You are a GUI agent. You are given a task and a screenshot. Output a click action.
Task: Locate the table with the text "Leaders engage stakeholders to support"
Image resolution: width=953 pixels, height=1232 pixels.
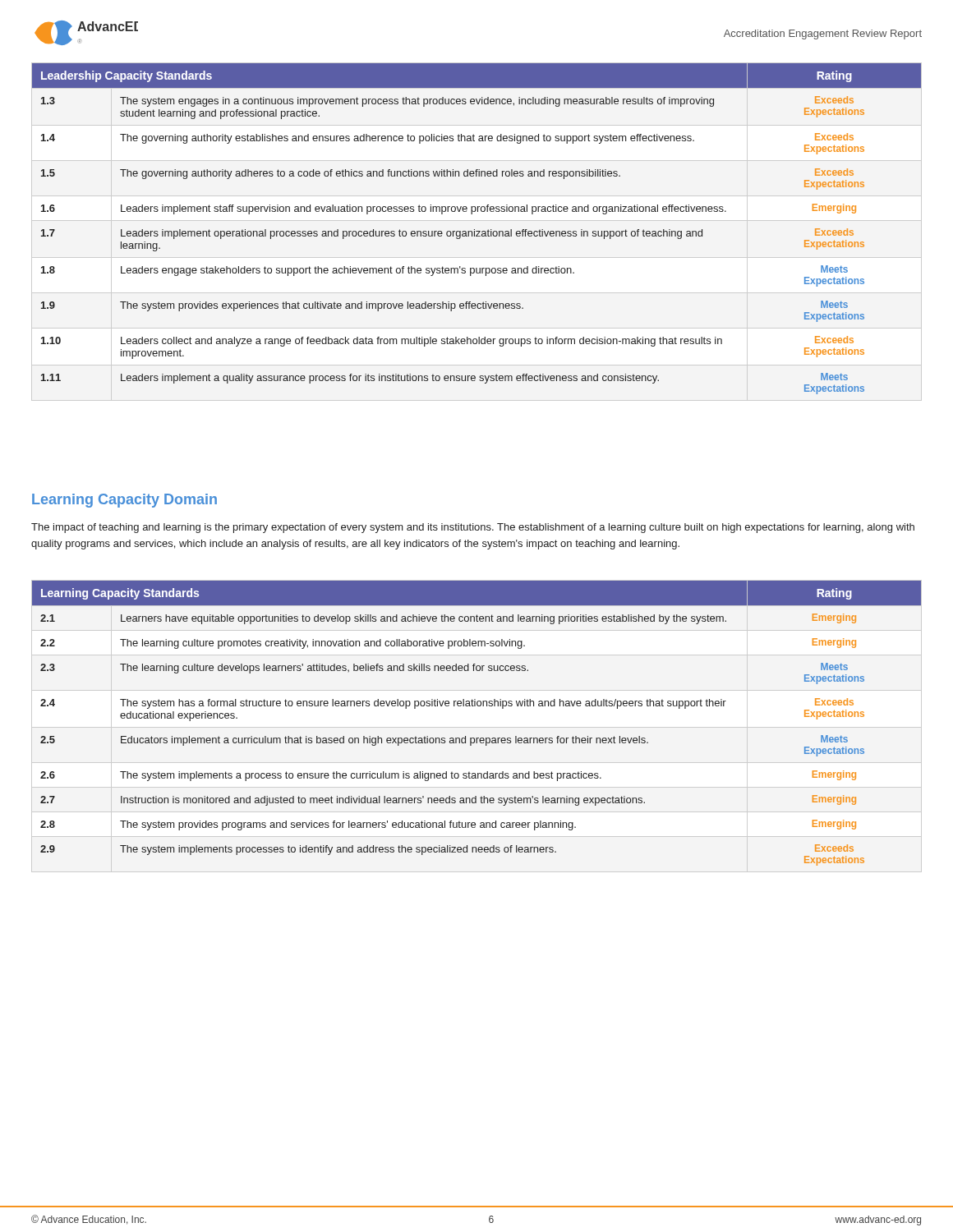(476, 232)
